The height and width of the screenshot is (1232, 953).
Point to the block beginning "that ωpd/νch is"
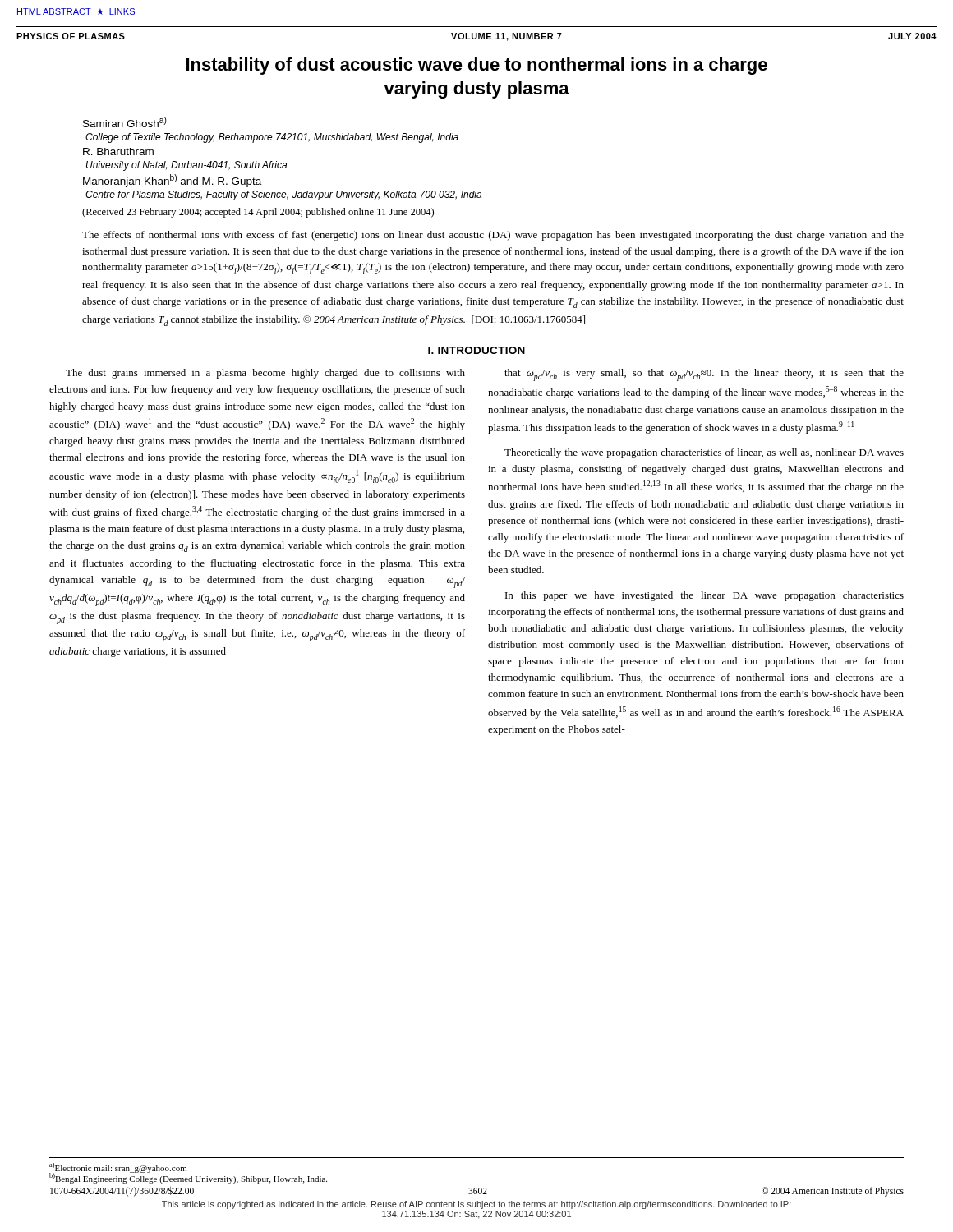tap(696, 551)
